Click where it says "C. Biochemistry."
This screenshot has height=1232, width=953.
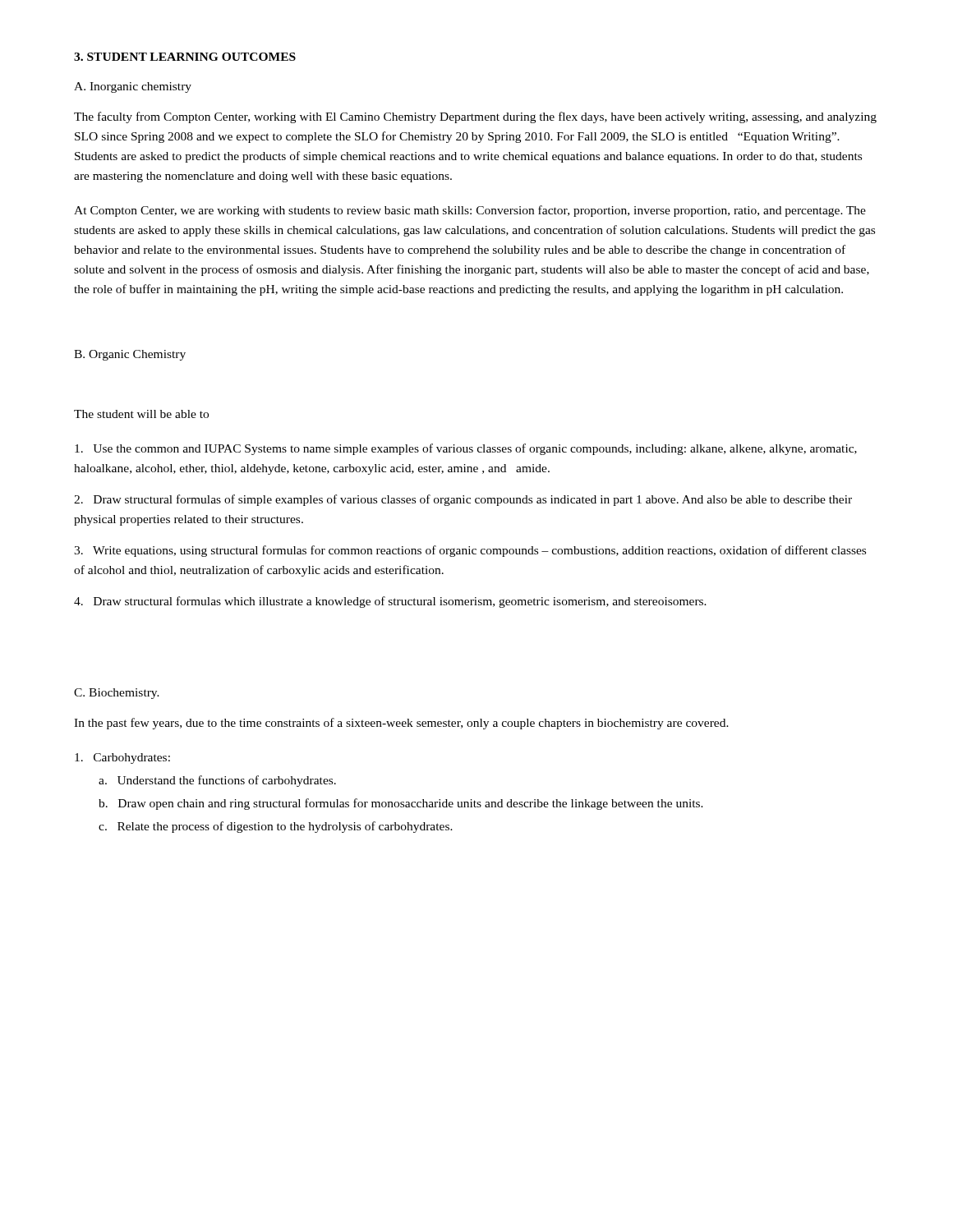[117, 692]
